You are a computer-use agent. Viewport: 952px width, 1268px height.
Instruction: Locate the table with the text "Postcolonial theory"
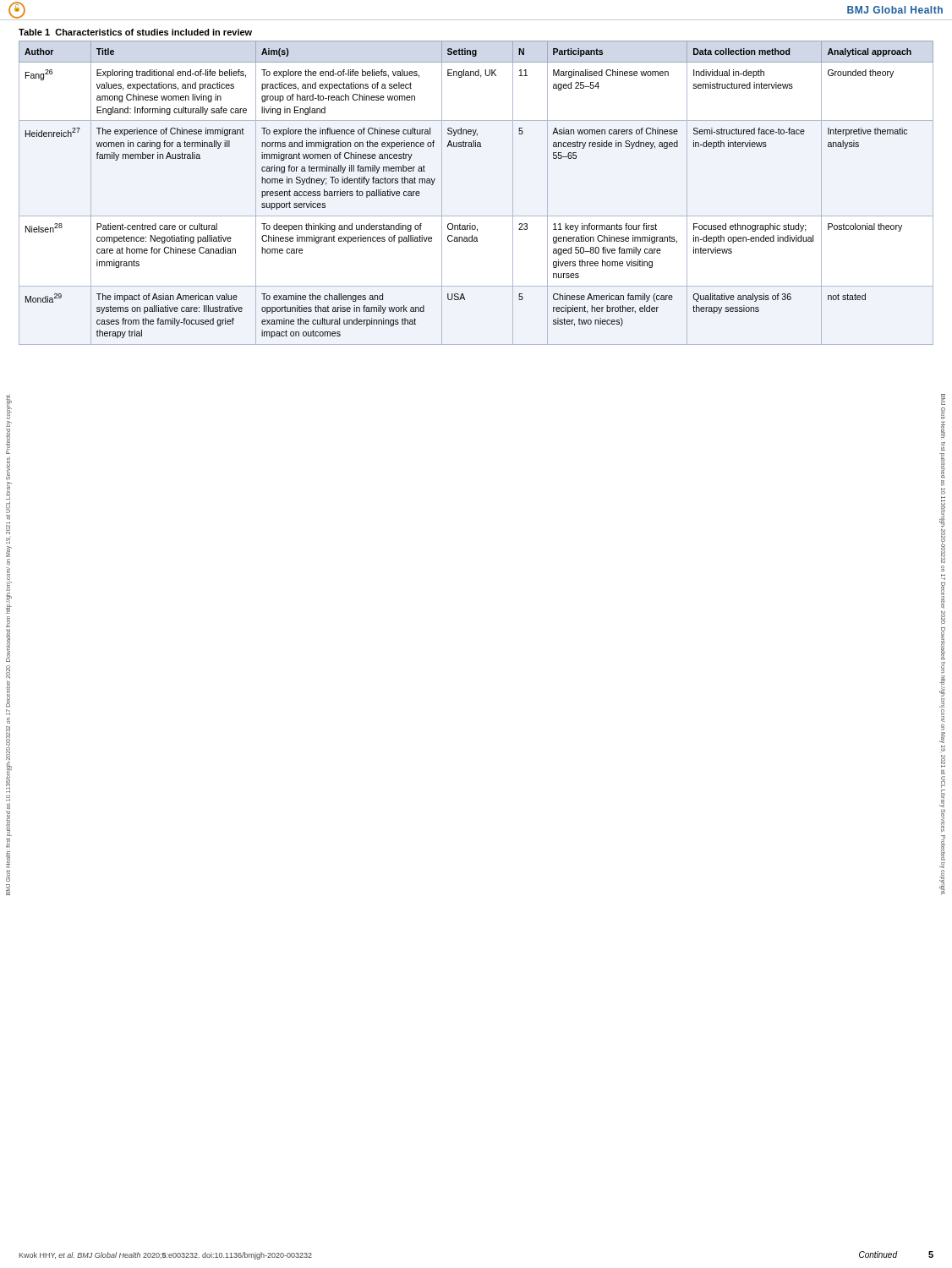(x=476, y=193)
